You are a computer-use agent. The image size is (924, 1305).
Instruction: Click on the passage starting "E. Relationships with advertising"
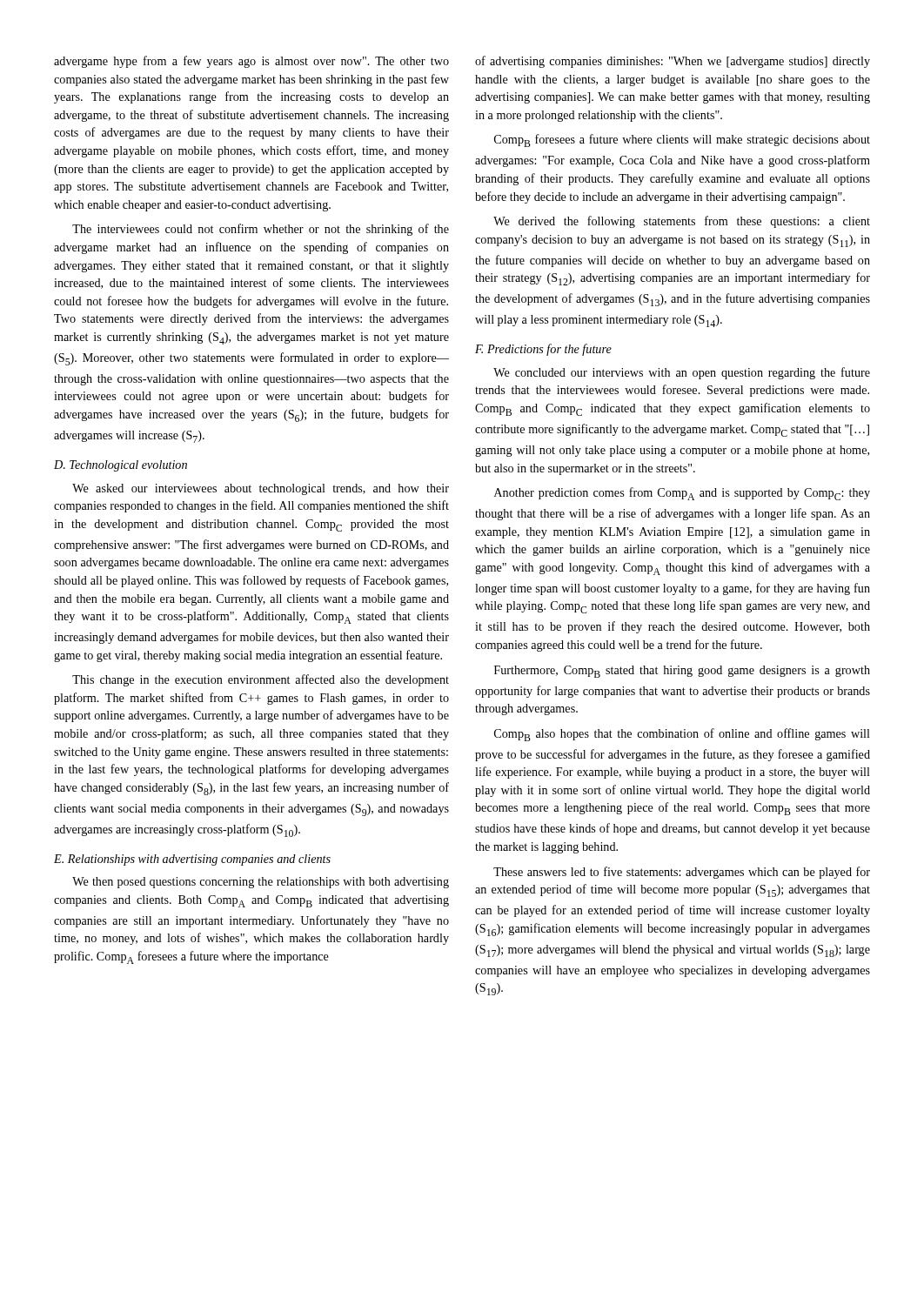[251, 859]
